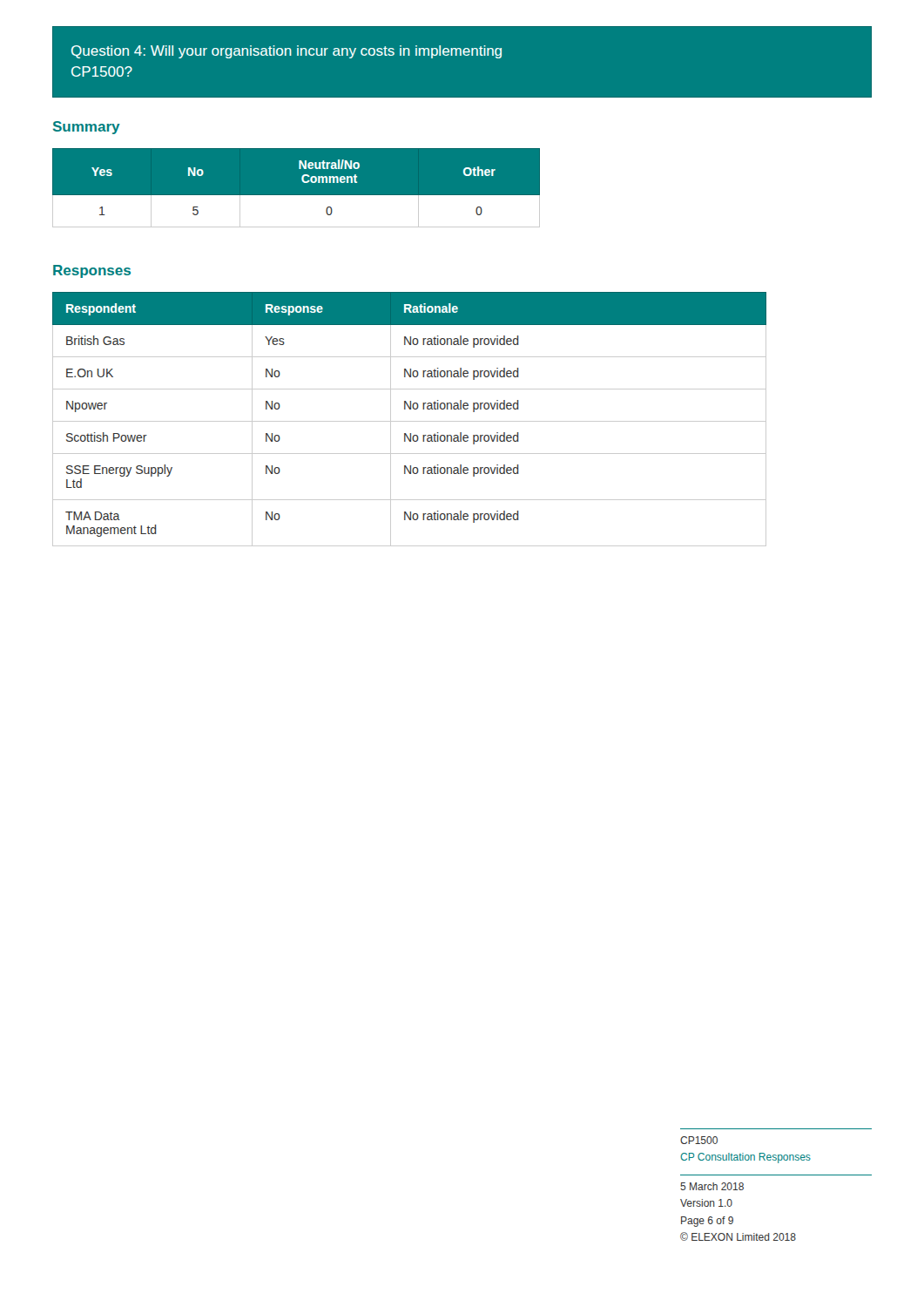Viewport: 924px width, 1307px height.
Task: Find the element starting "Question 4: Will your"
Action: tap(462, 62)
